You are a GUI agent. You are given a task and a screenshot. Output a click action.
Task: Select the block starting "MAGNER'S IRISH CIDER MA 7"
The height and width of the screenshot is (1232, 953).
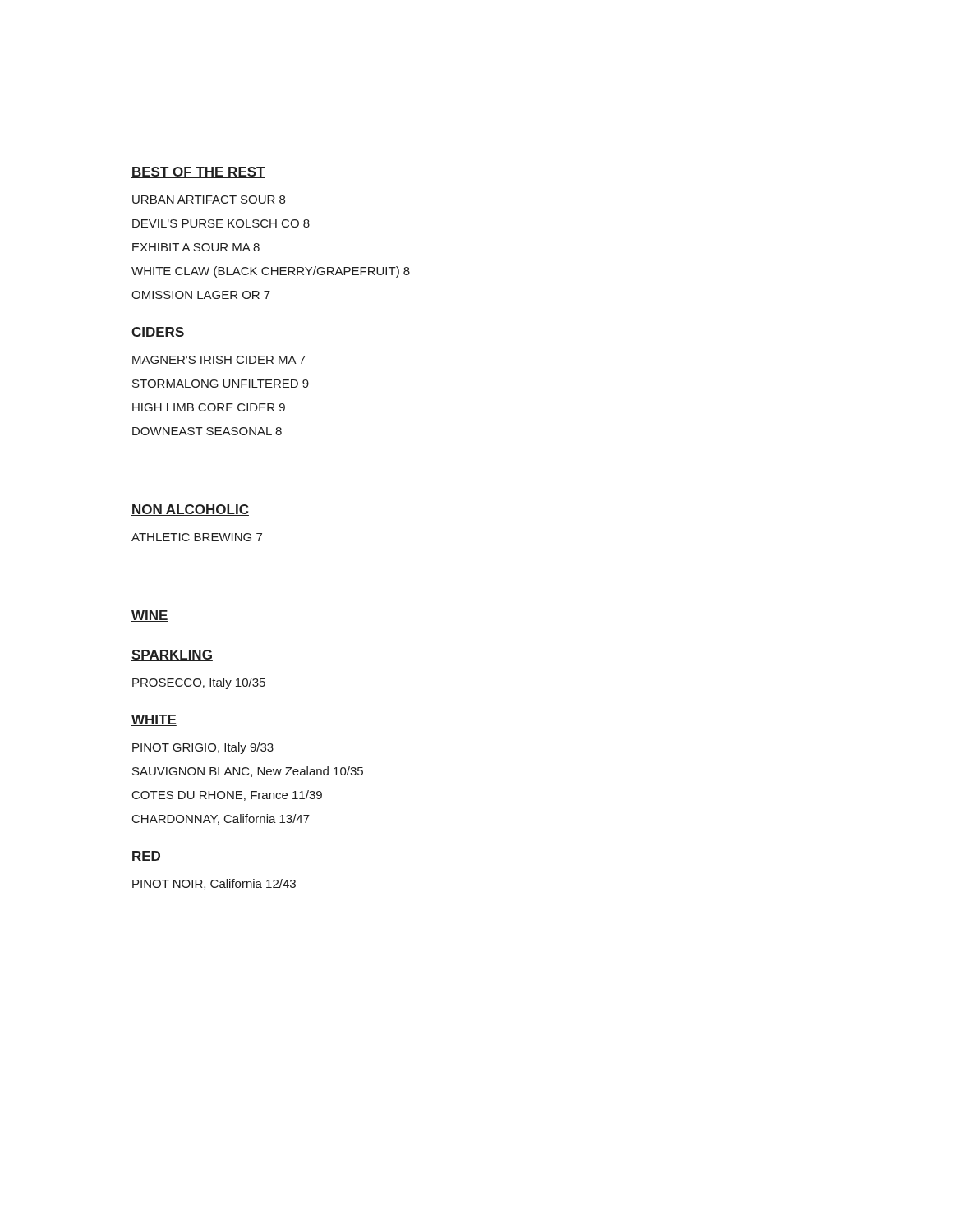219,359
